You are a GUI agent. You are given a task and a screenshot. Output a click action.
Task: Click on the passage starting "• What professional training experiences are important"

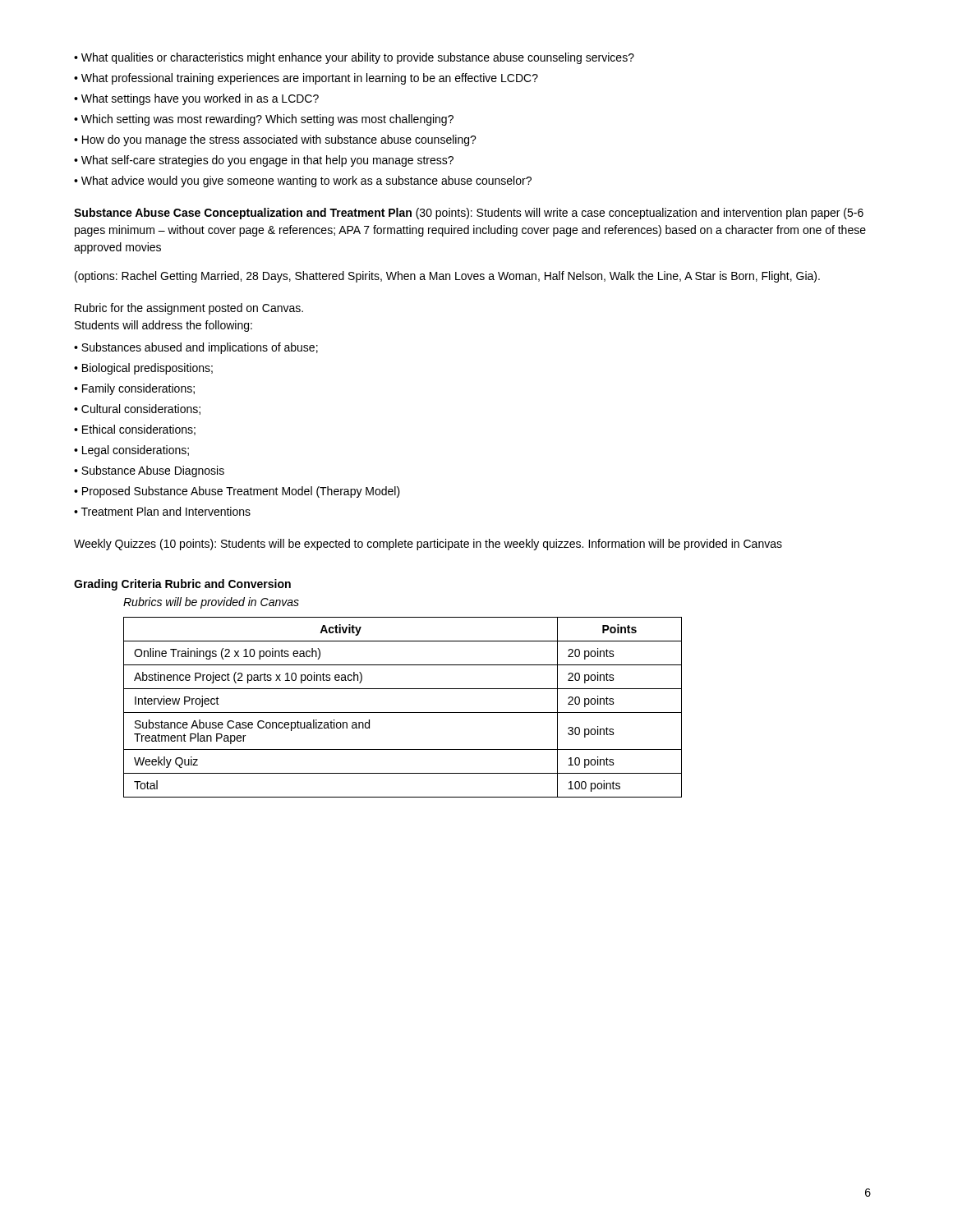(306, 78)
